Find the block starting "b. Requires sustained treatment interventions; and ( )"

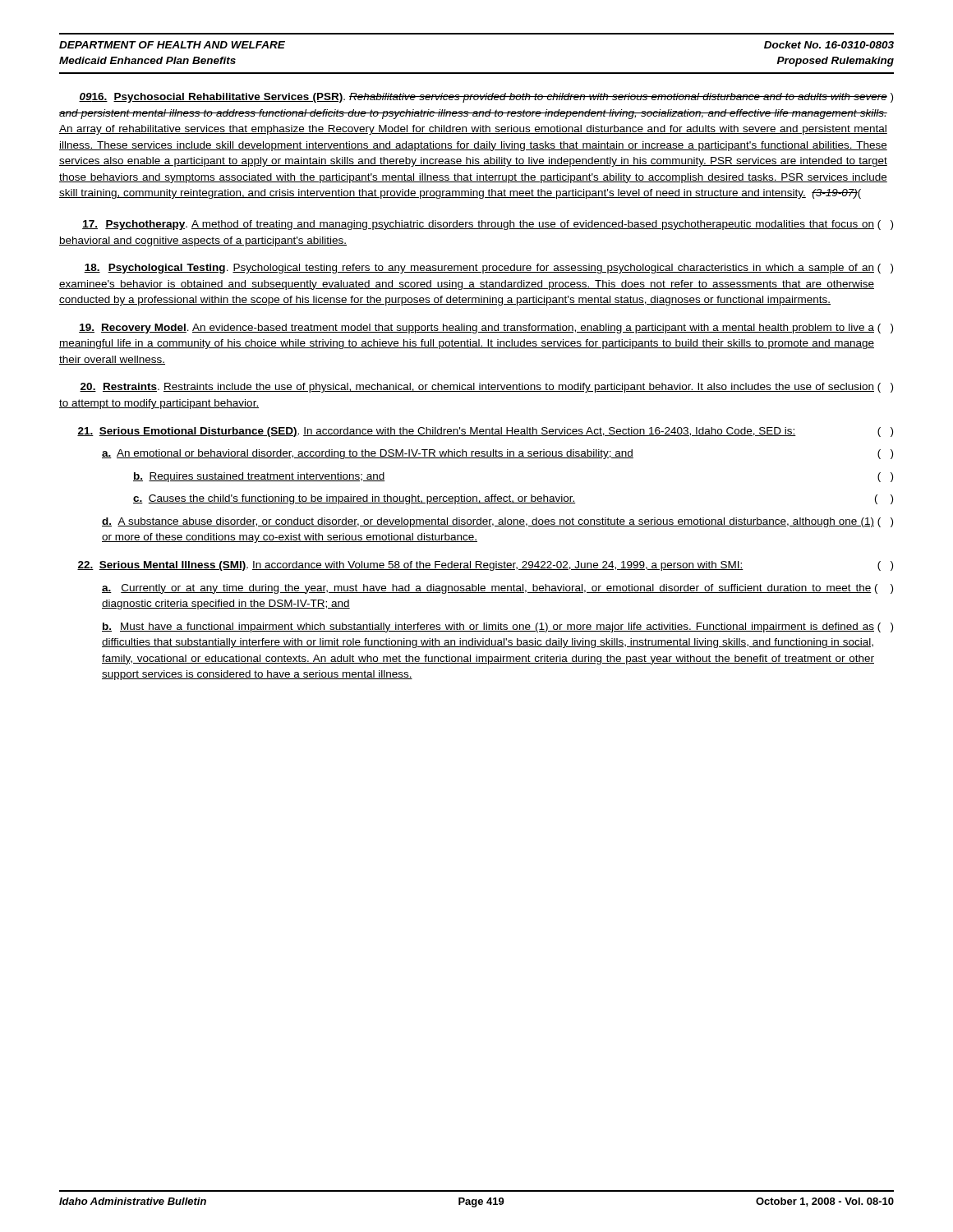(265, 477)
